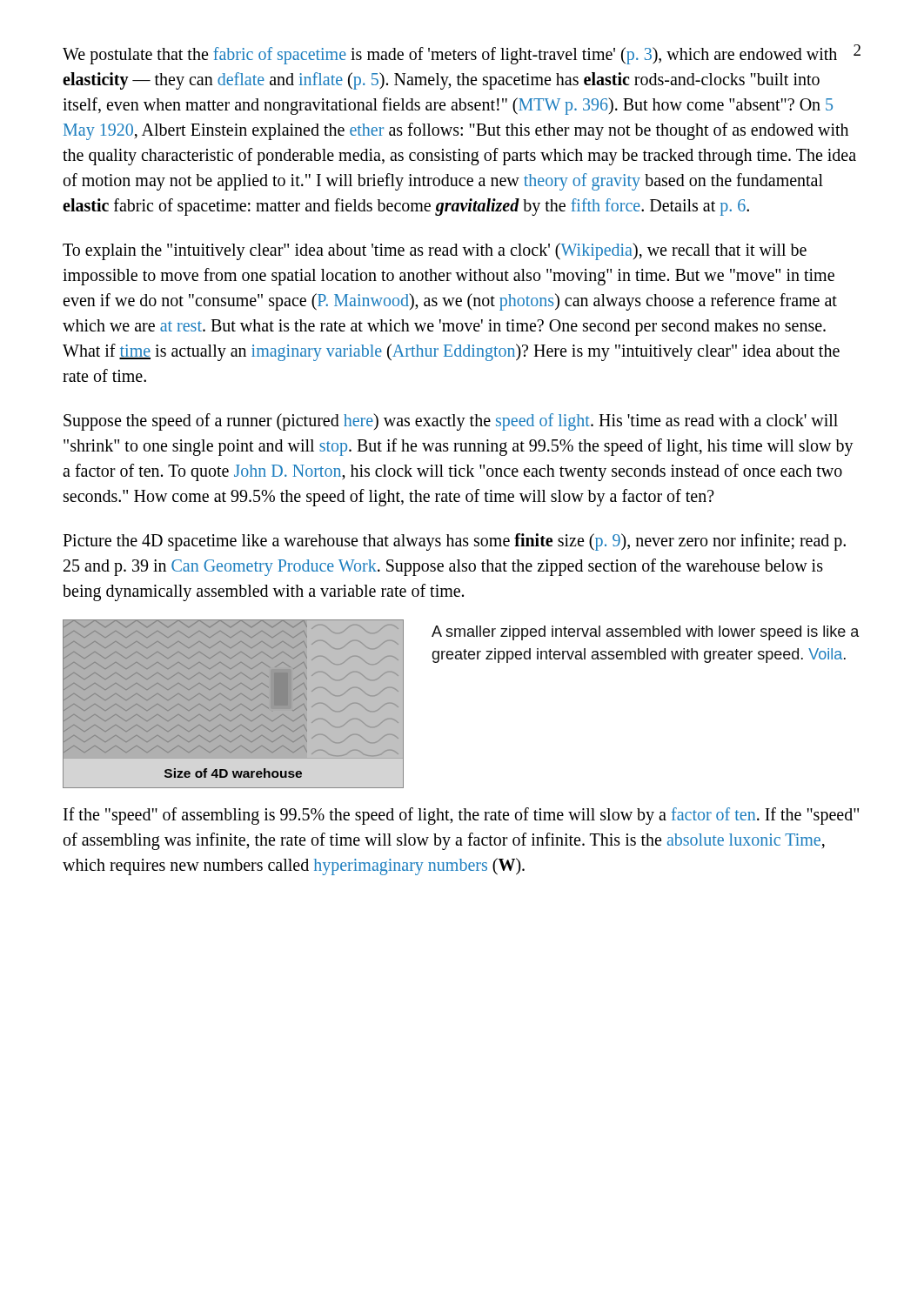
Task: Where is the passage that starts "If the "speed" of assembling is 99.5% the"?
Action: click(461, 840)
